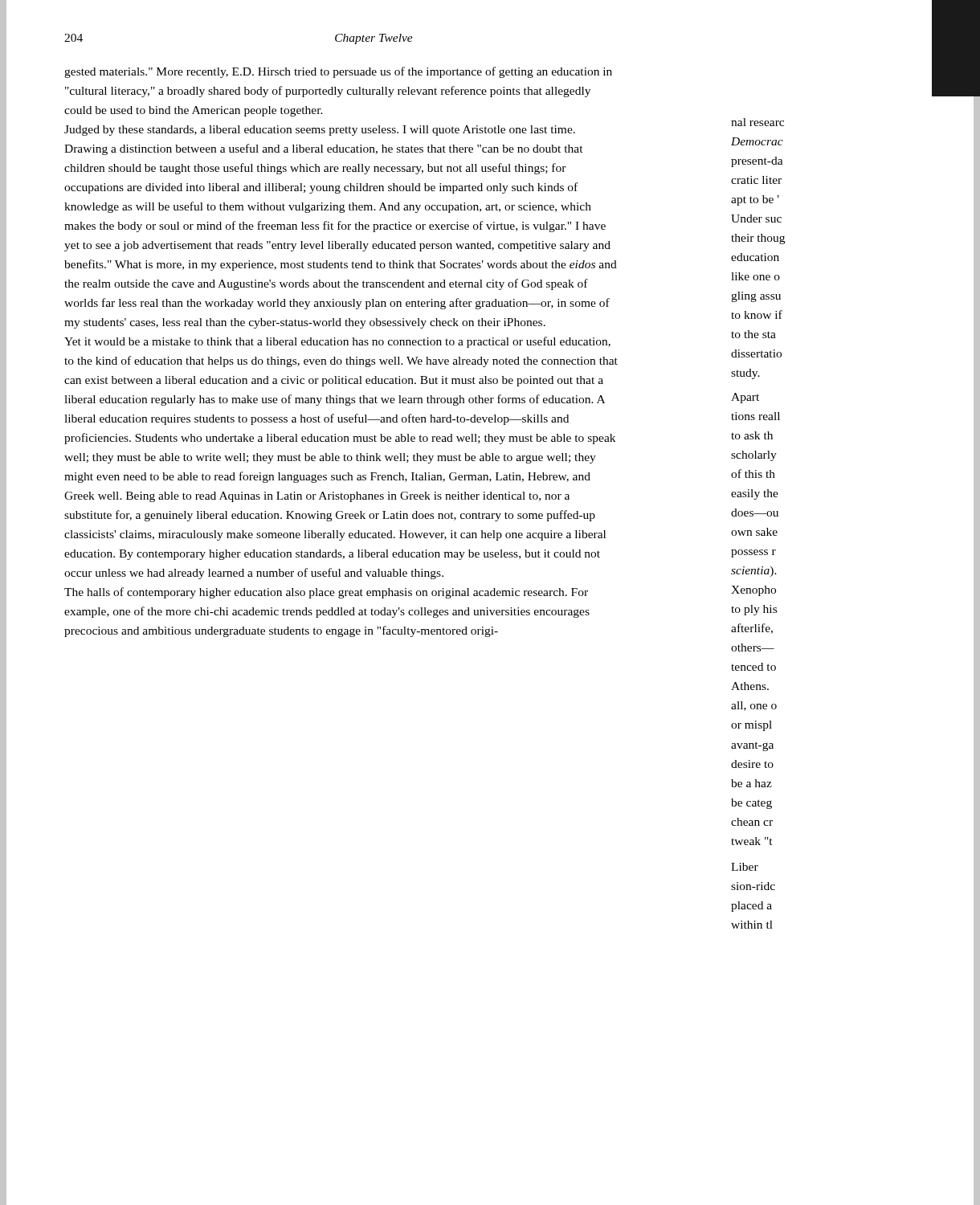Find the text block with the text "Apart tions reall to ask th scholarly of"

[745, 398]
